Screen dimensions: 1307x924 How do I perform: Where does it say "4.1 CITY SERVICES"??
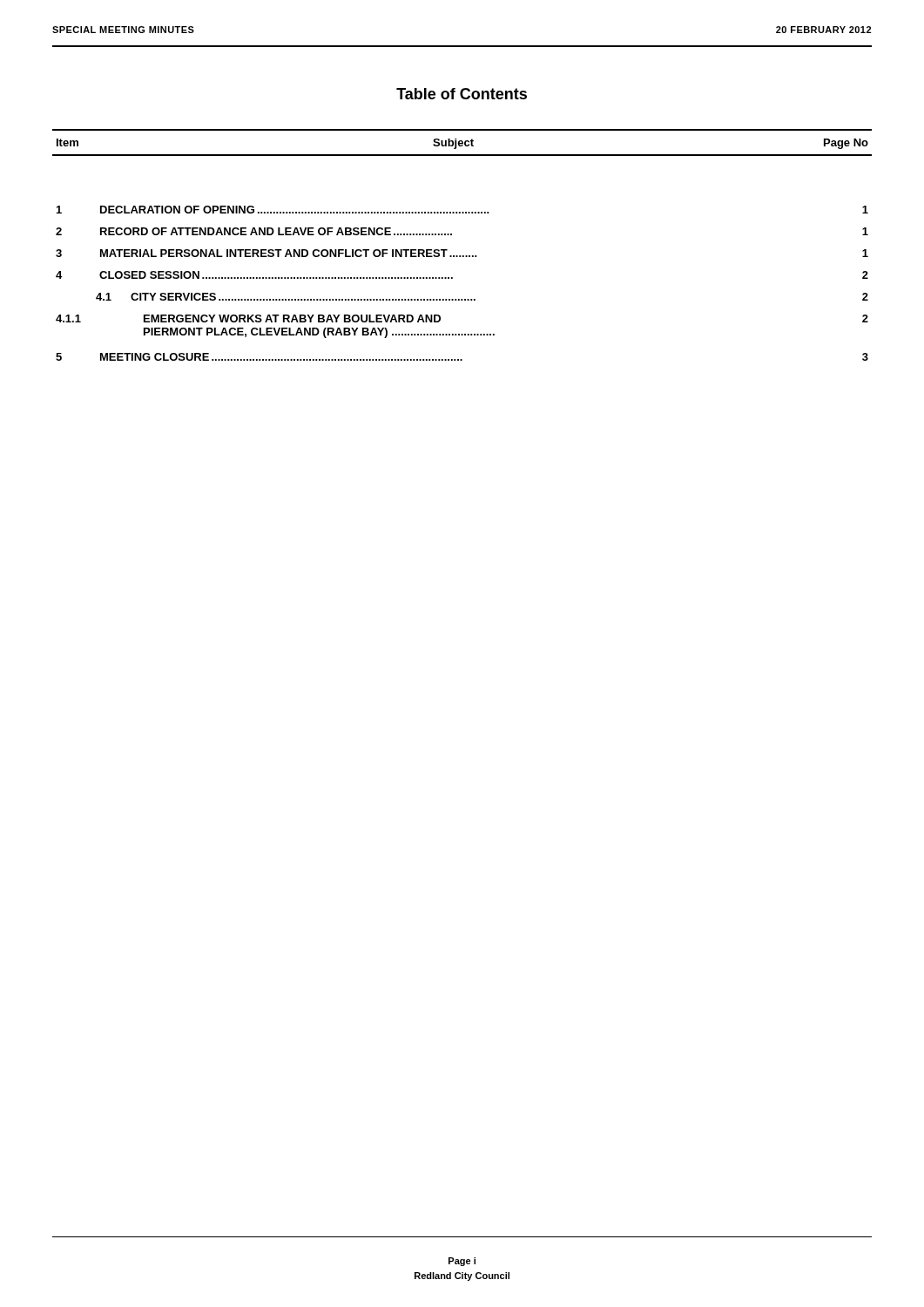(482, 297)
